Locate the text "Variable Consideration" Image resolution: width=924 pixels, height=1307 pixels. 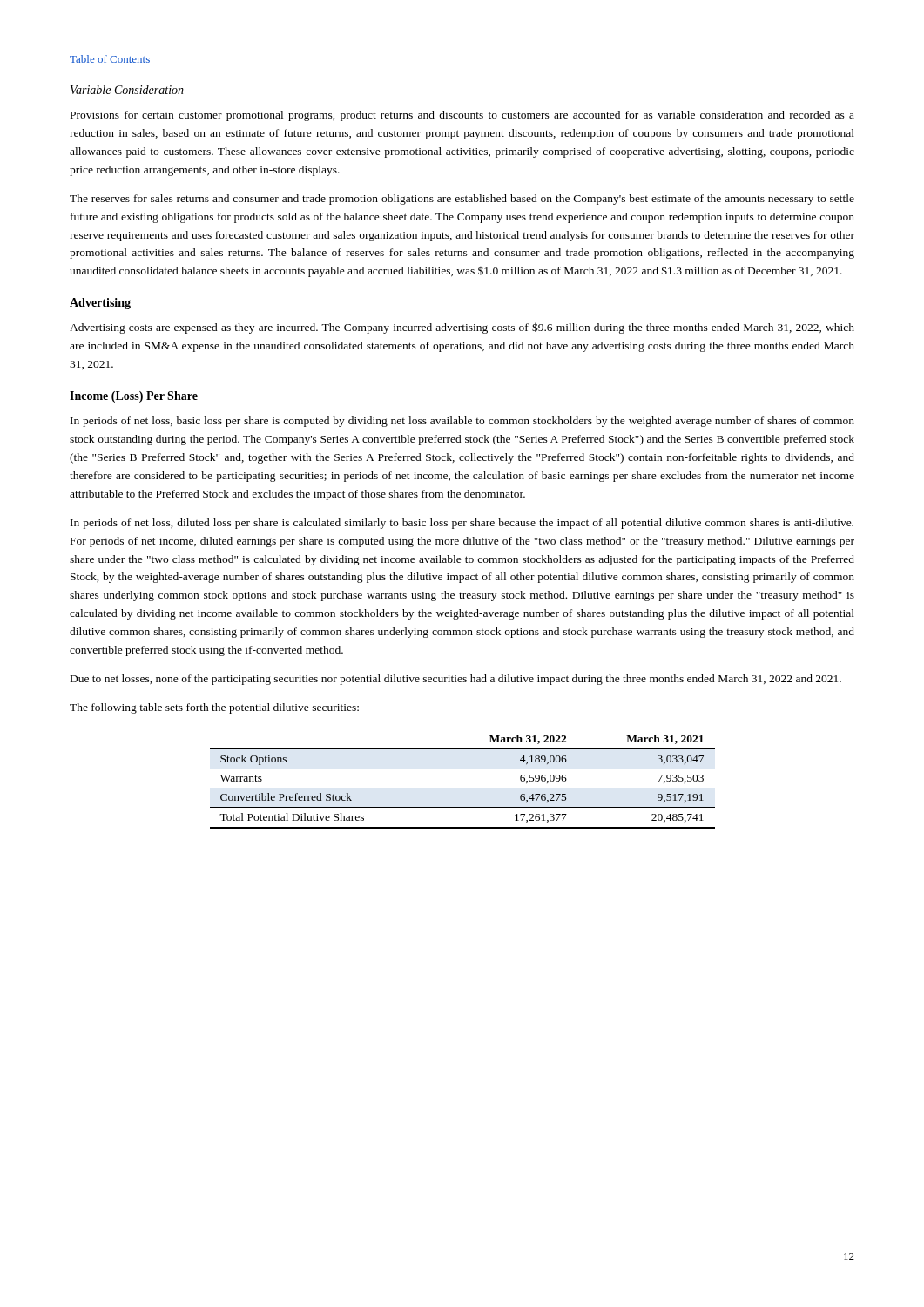[127, 90]
